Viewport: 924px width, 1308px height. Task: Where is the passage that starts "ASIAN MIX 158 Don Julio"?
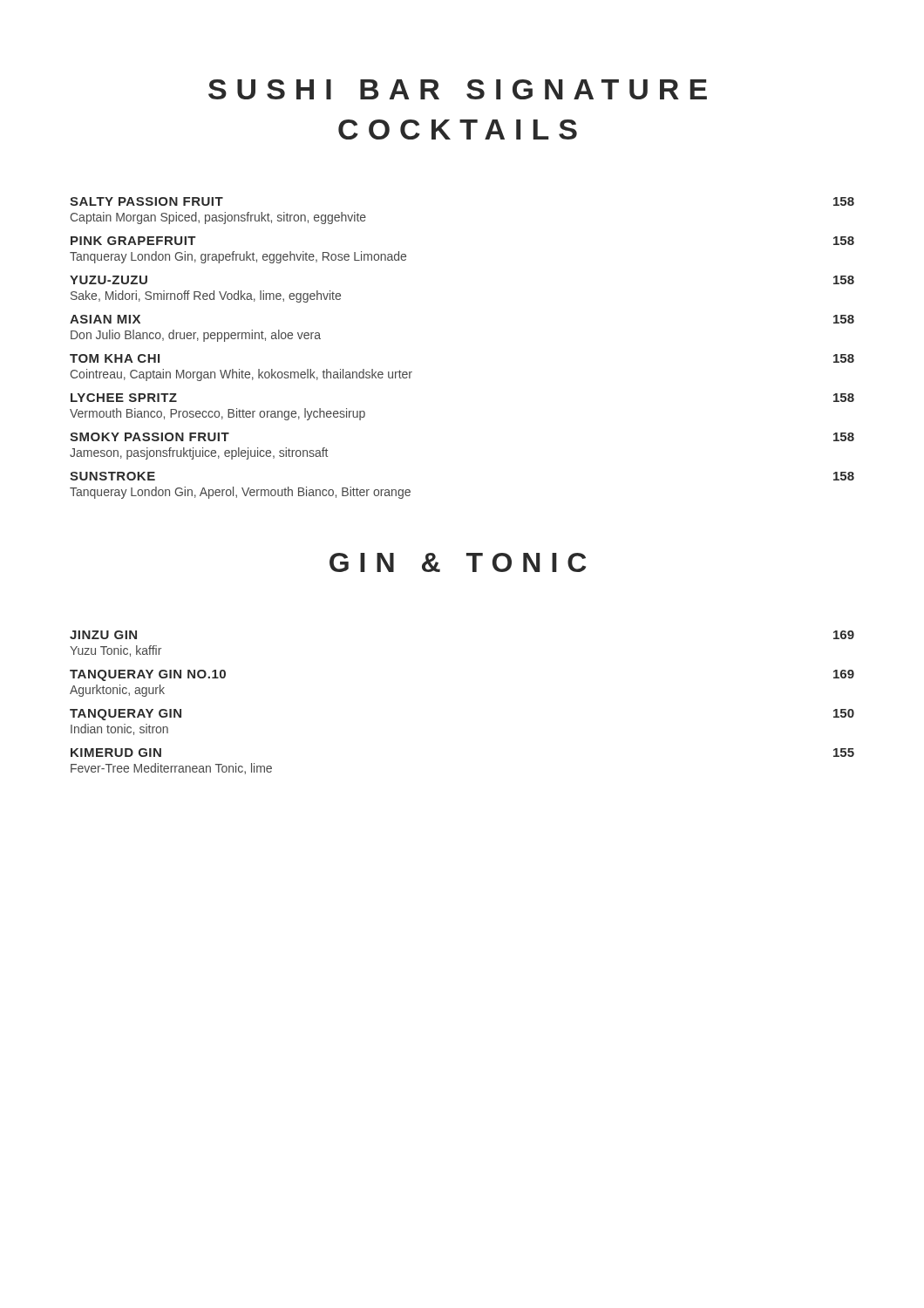point(107,319)
